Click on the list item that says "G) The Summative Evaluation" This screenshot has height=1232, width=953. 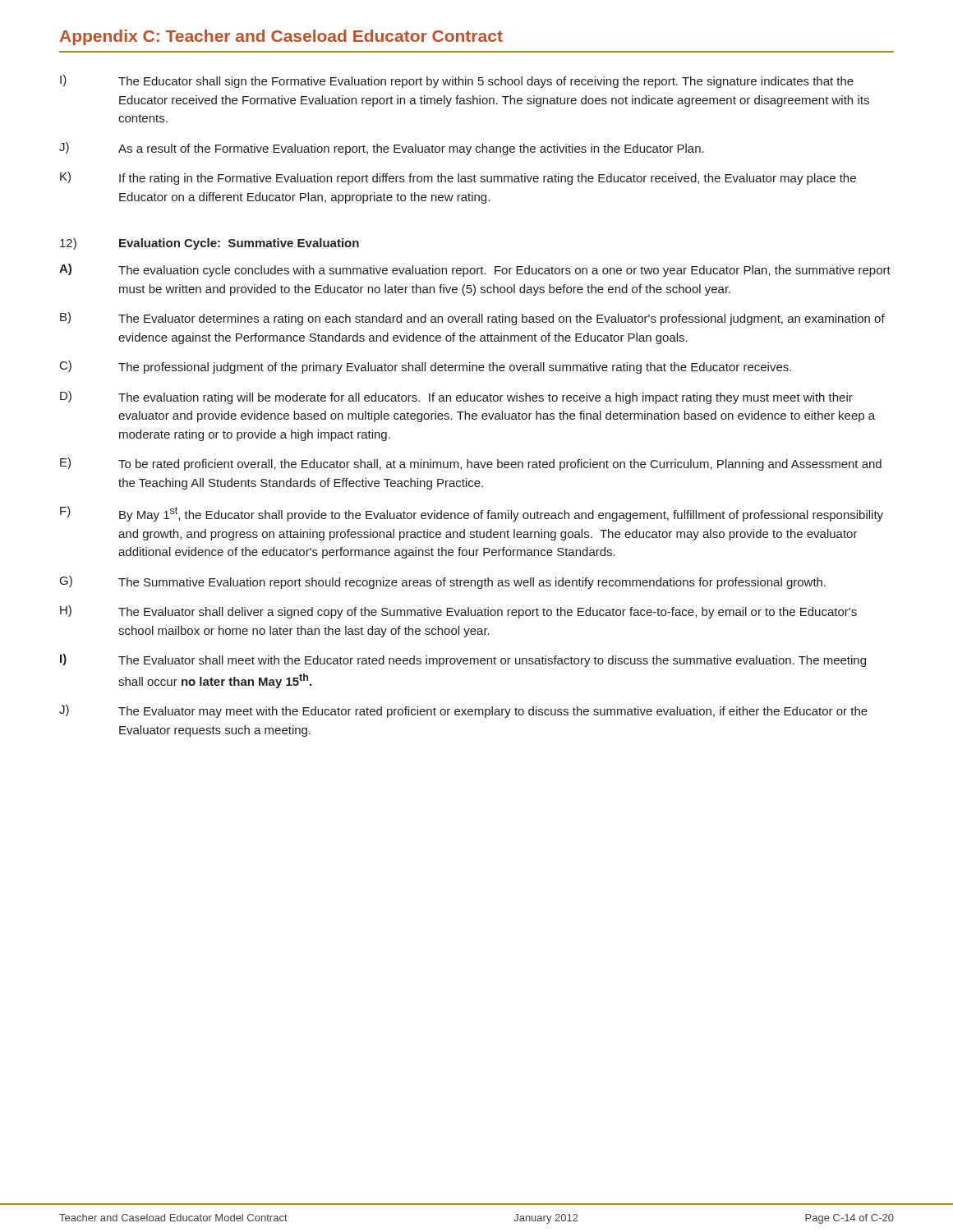point(443,582)
